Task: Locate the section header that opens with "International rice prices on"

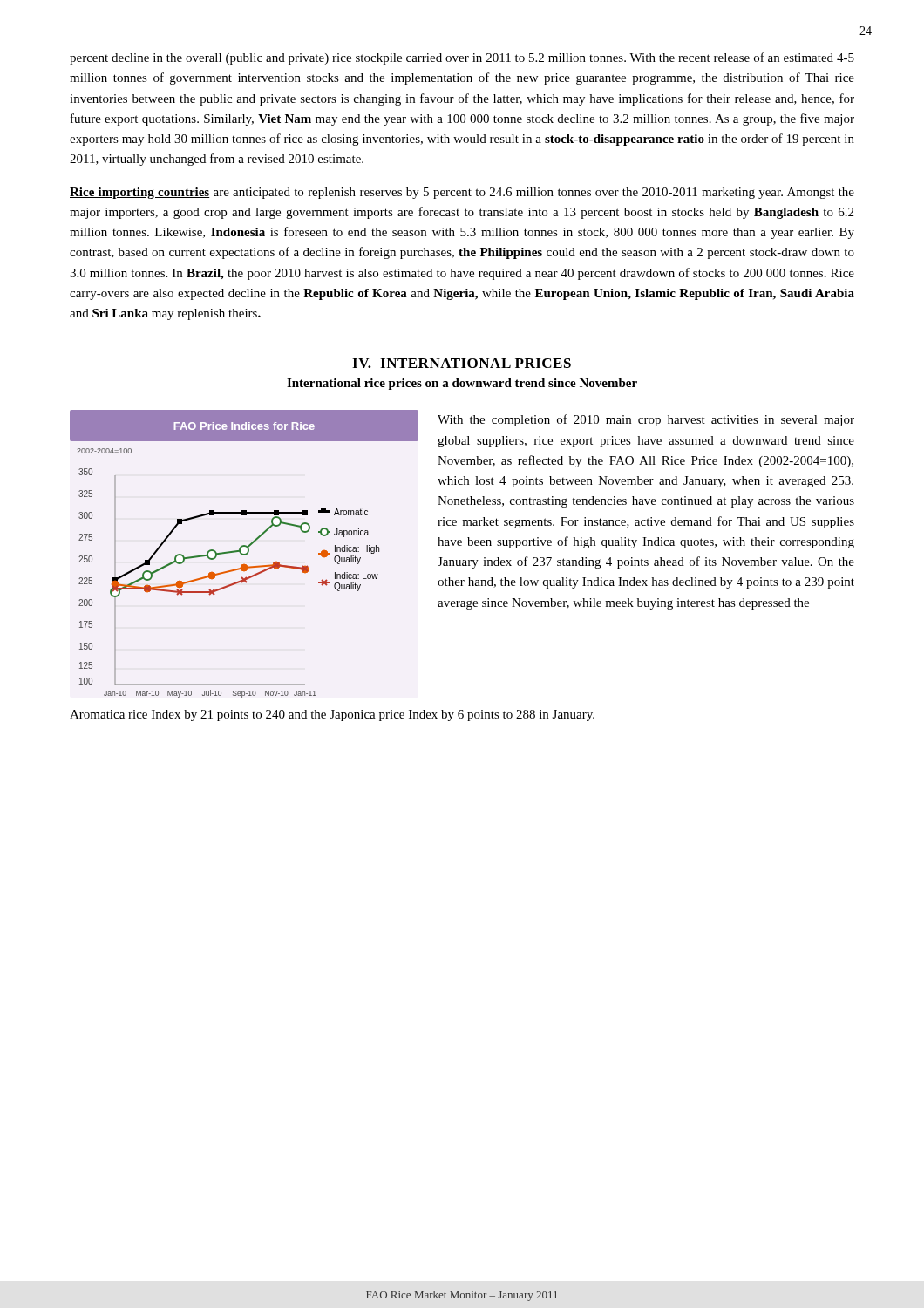Action: 462,383
